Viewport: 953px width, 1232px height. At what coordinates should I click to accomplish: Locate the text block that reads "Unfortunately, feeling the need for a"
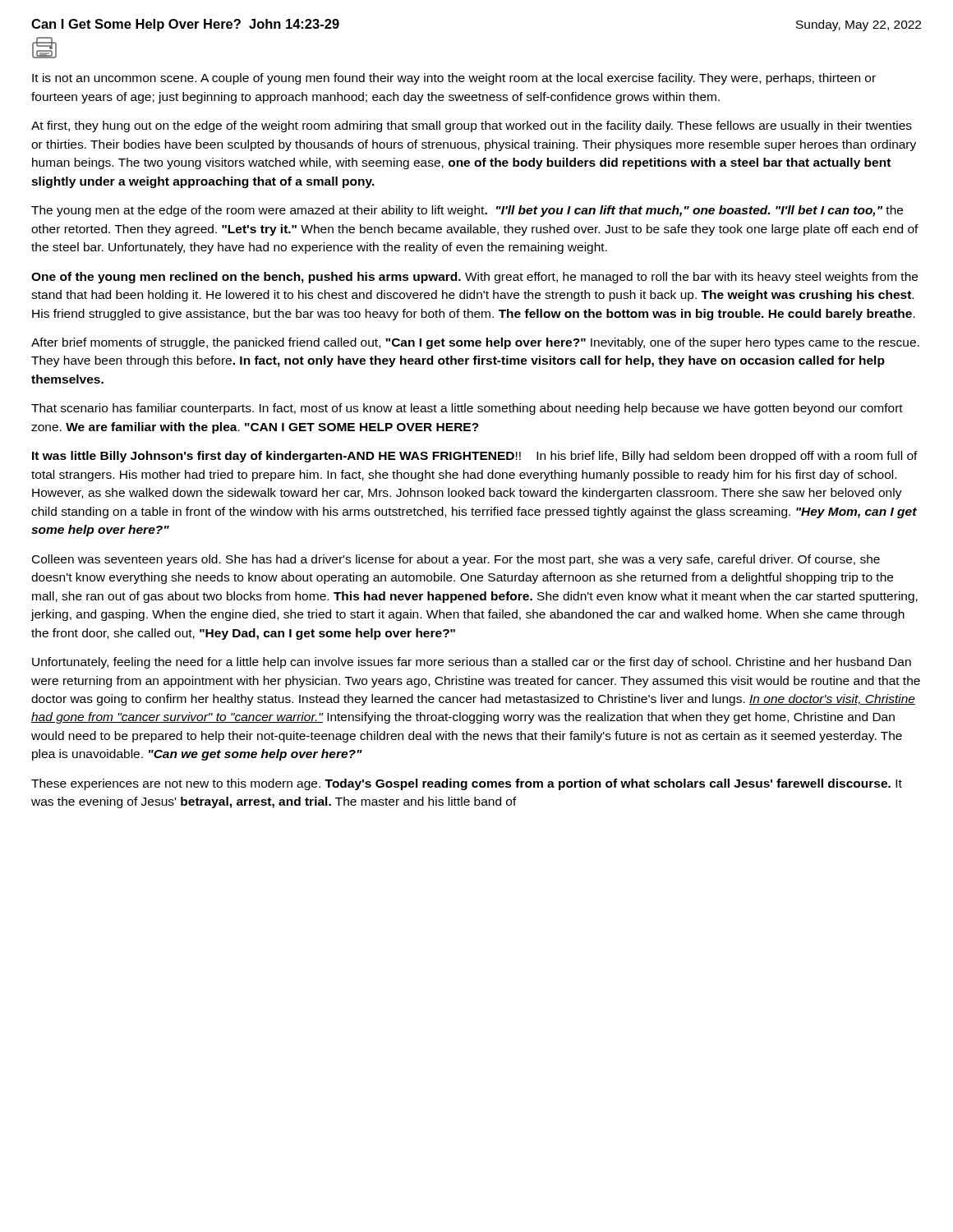click(476, 708)
